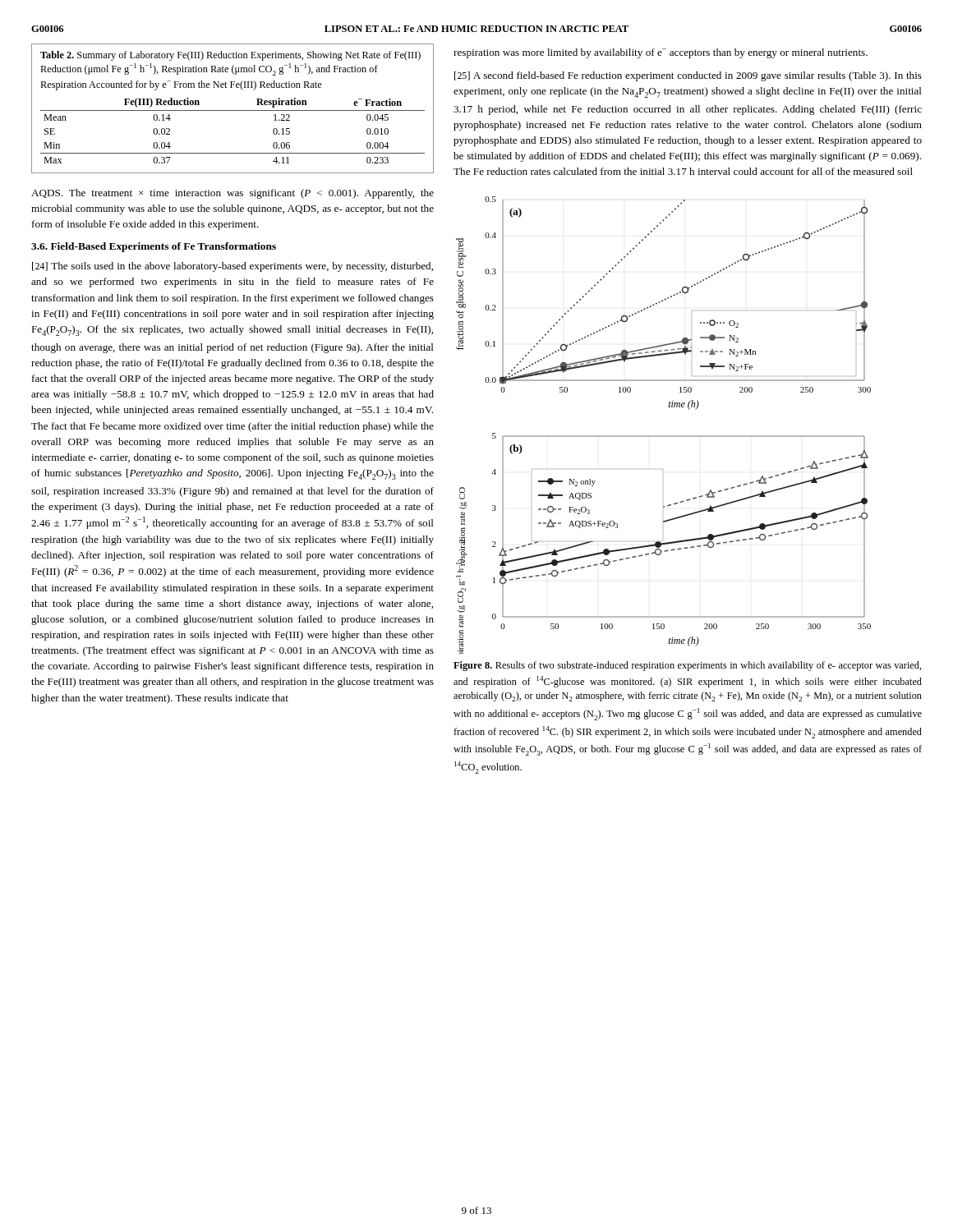Click on the text starting "Figure 8. Results of two substrate-induced respiration experiments"

click(x=688, y=717)
